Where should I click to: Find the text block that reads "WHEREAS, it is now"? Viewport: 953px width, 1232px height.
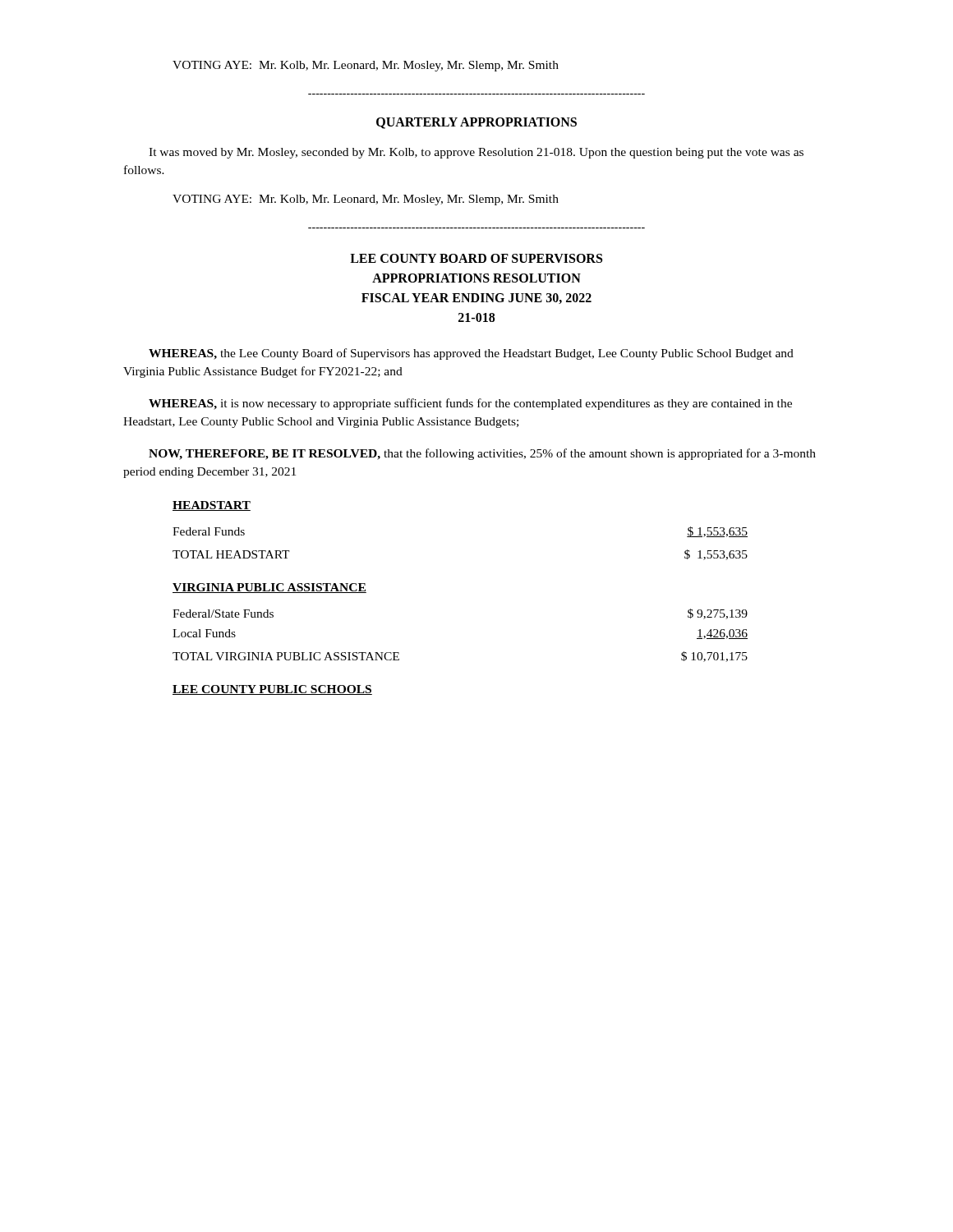pyautogui.click(x=458, y=412)
